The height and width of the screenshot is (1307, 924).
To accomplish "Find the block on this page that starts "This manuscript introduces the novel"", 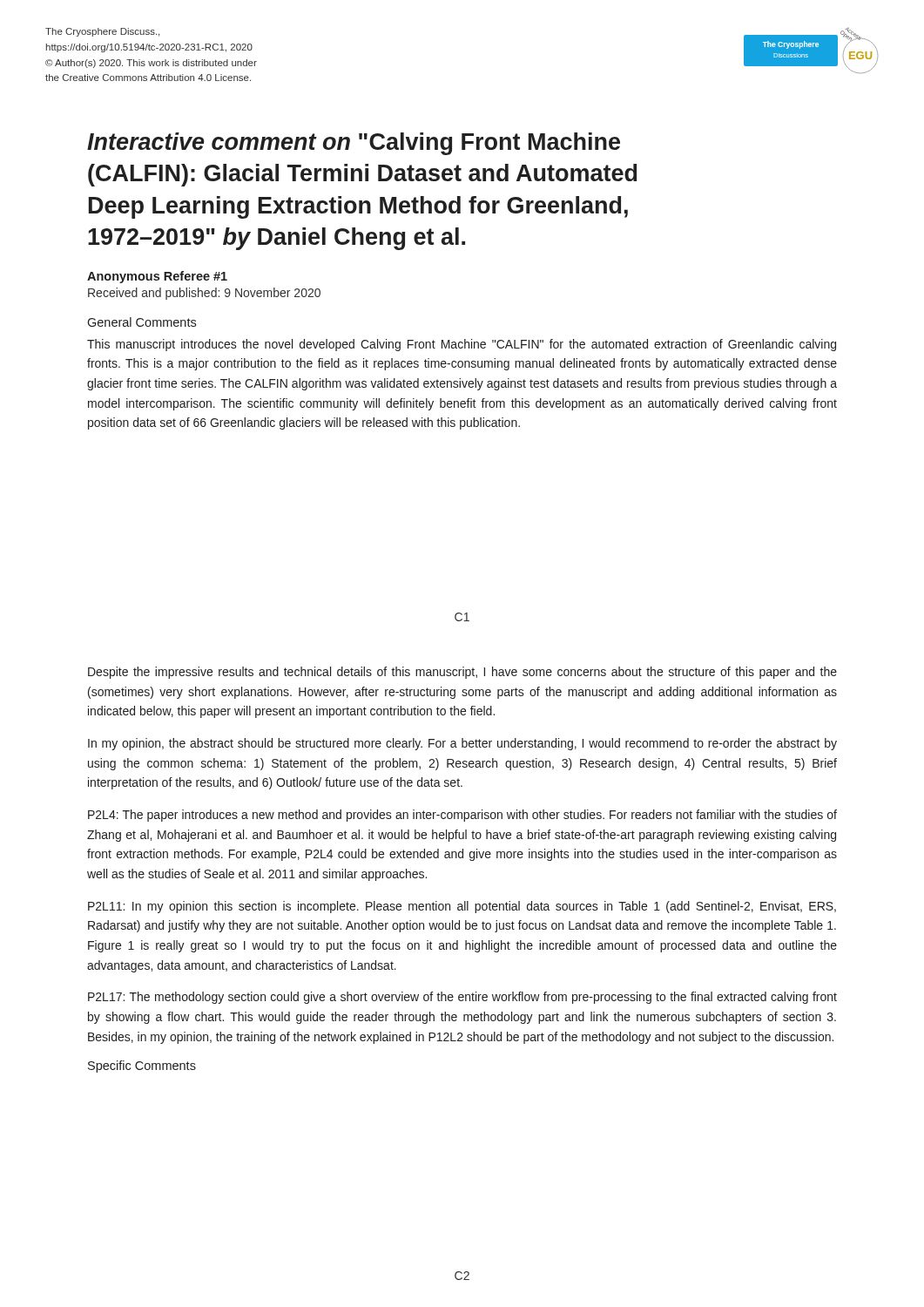I will tap(462, 383).
